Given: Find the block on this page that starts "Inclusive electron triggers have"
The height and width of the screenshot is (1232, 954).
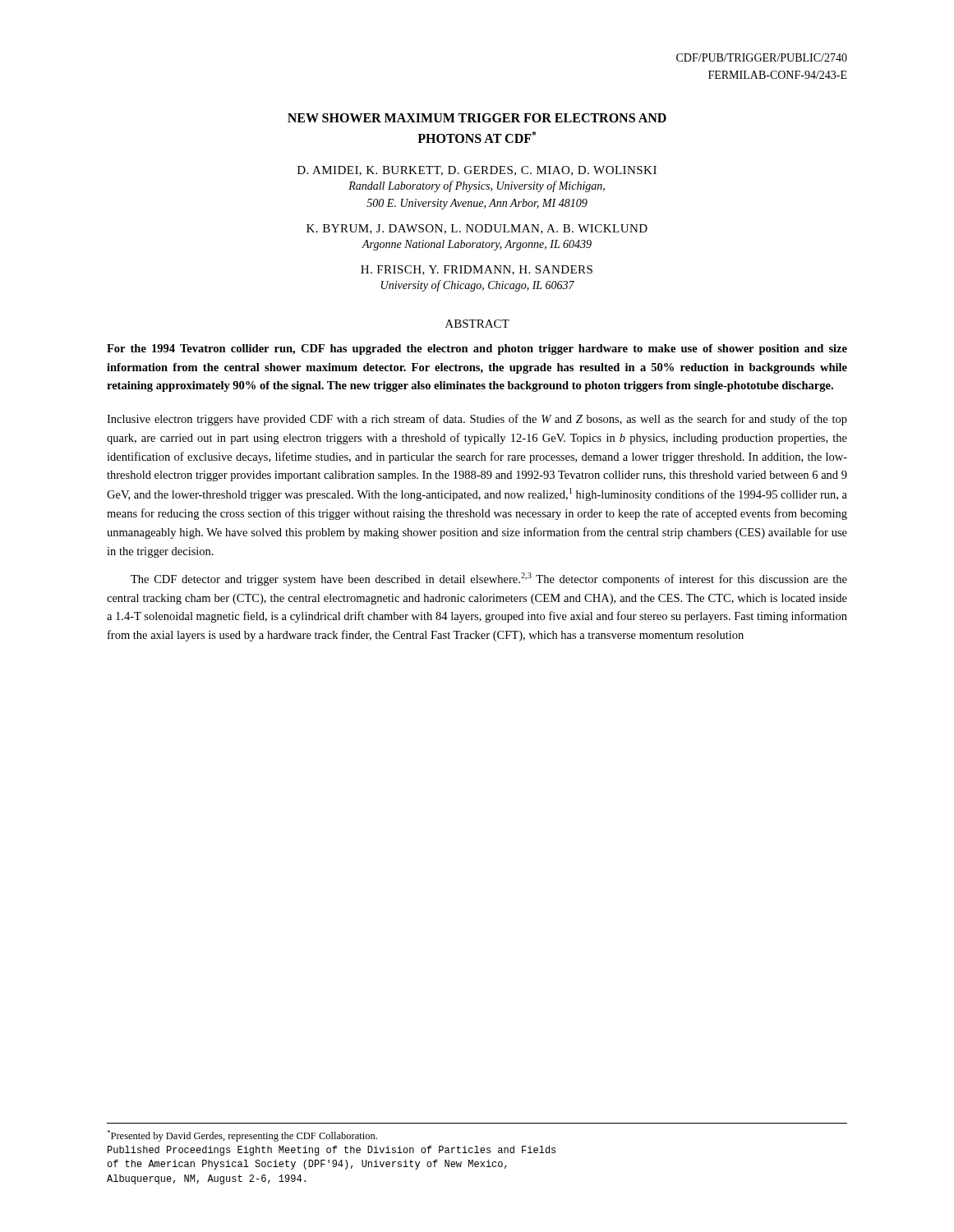Looking at the screenshot, I should 477,485.
